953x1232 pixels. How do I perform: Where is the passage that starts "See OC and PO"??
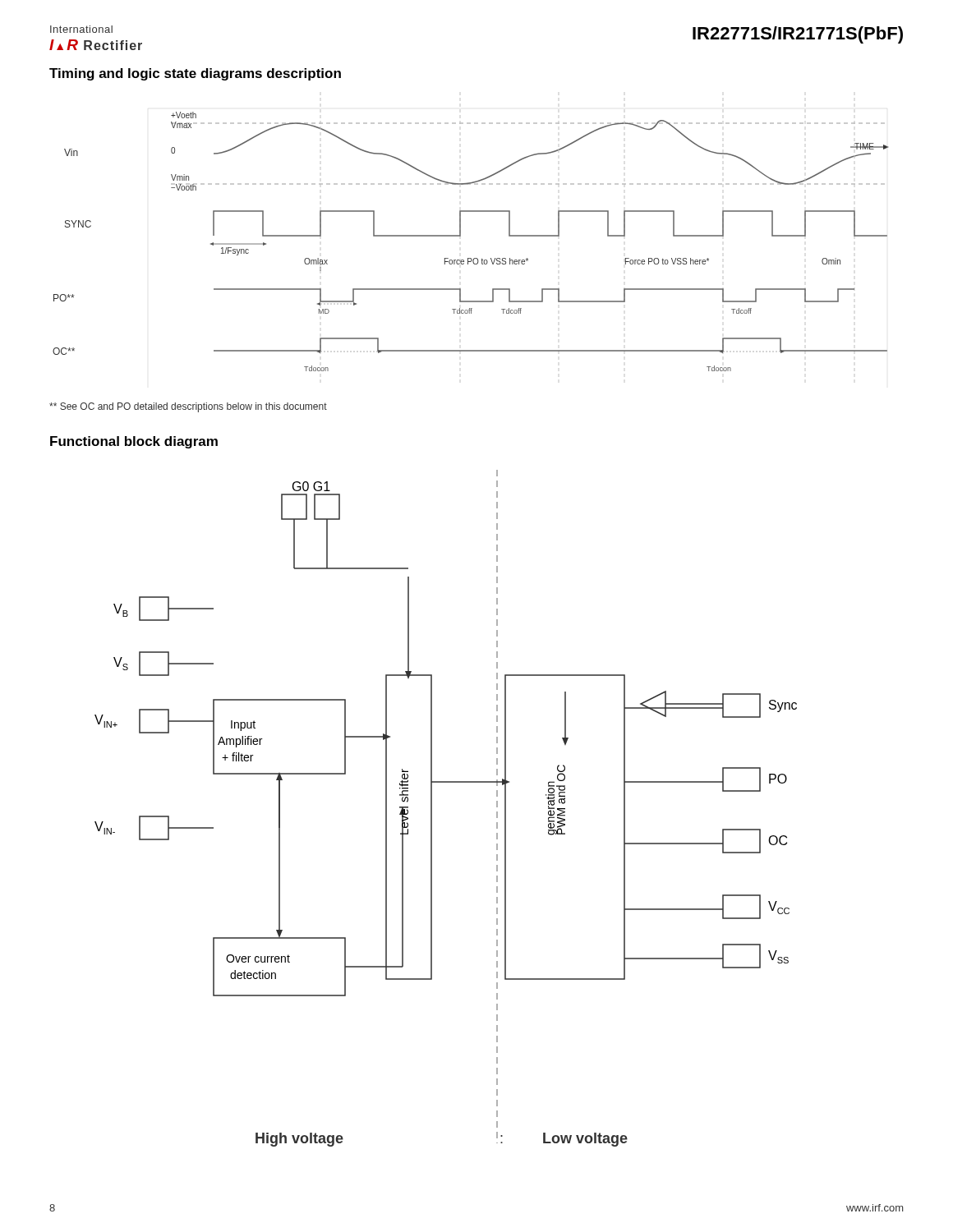pos(188,407)
